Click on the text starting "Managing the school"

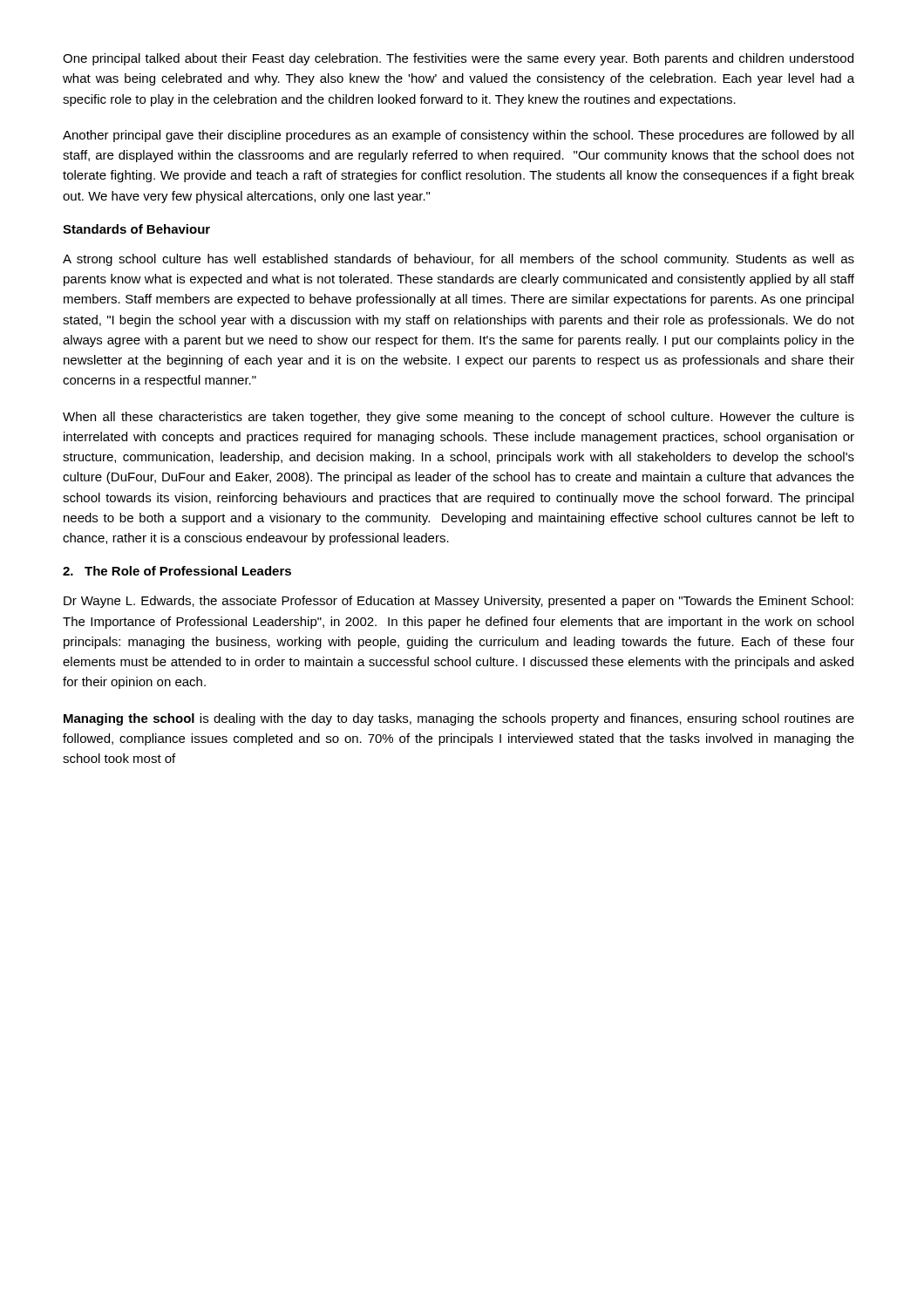(458, 738)
